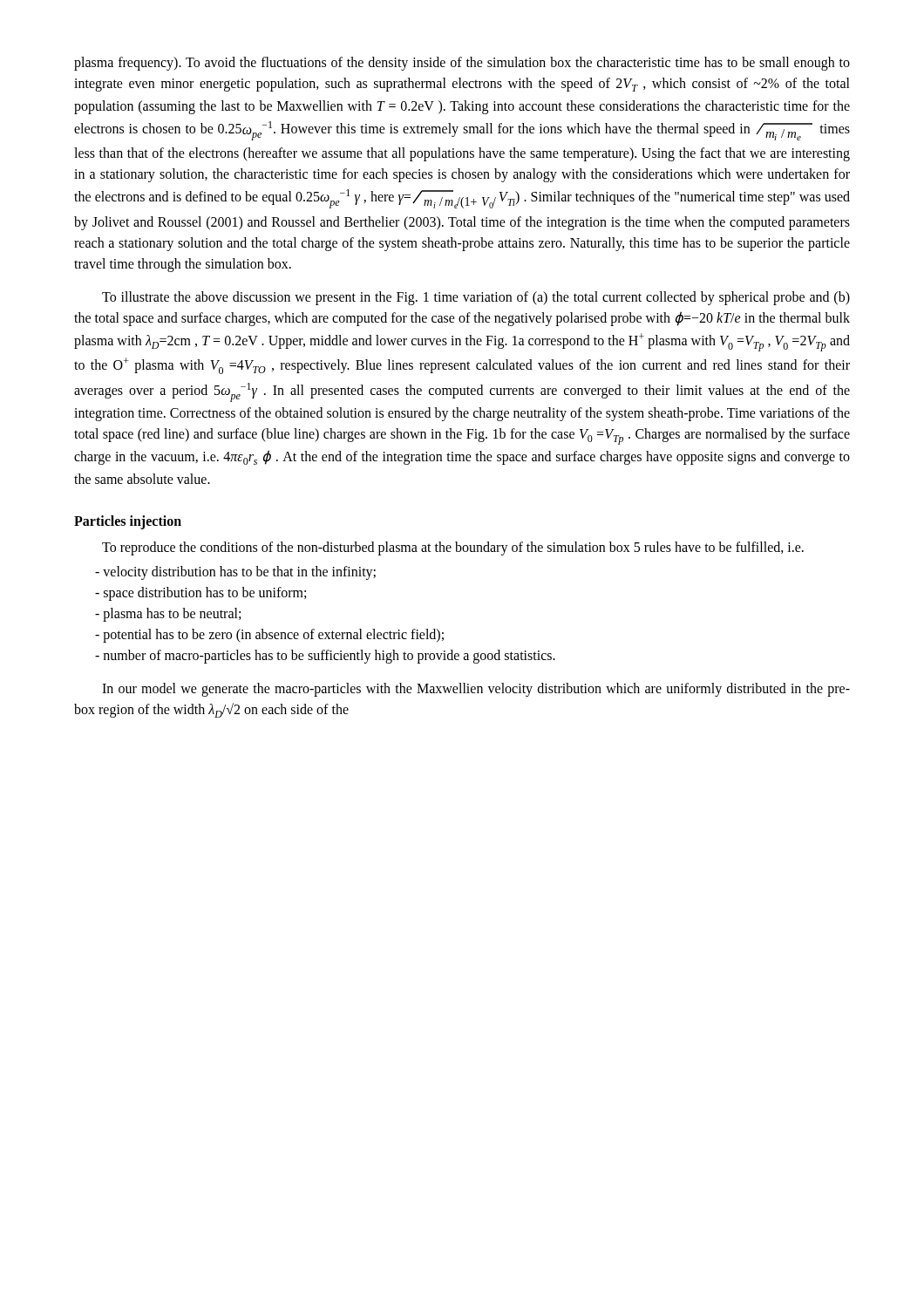Locate the text block starting "space distribution has to be uniform;"

click(x=201, y=593)
